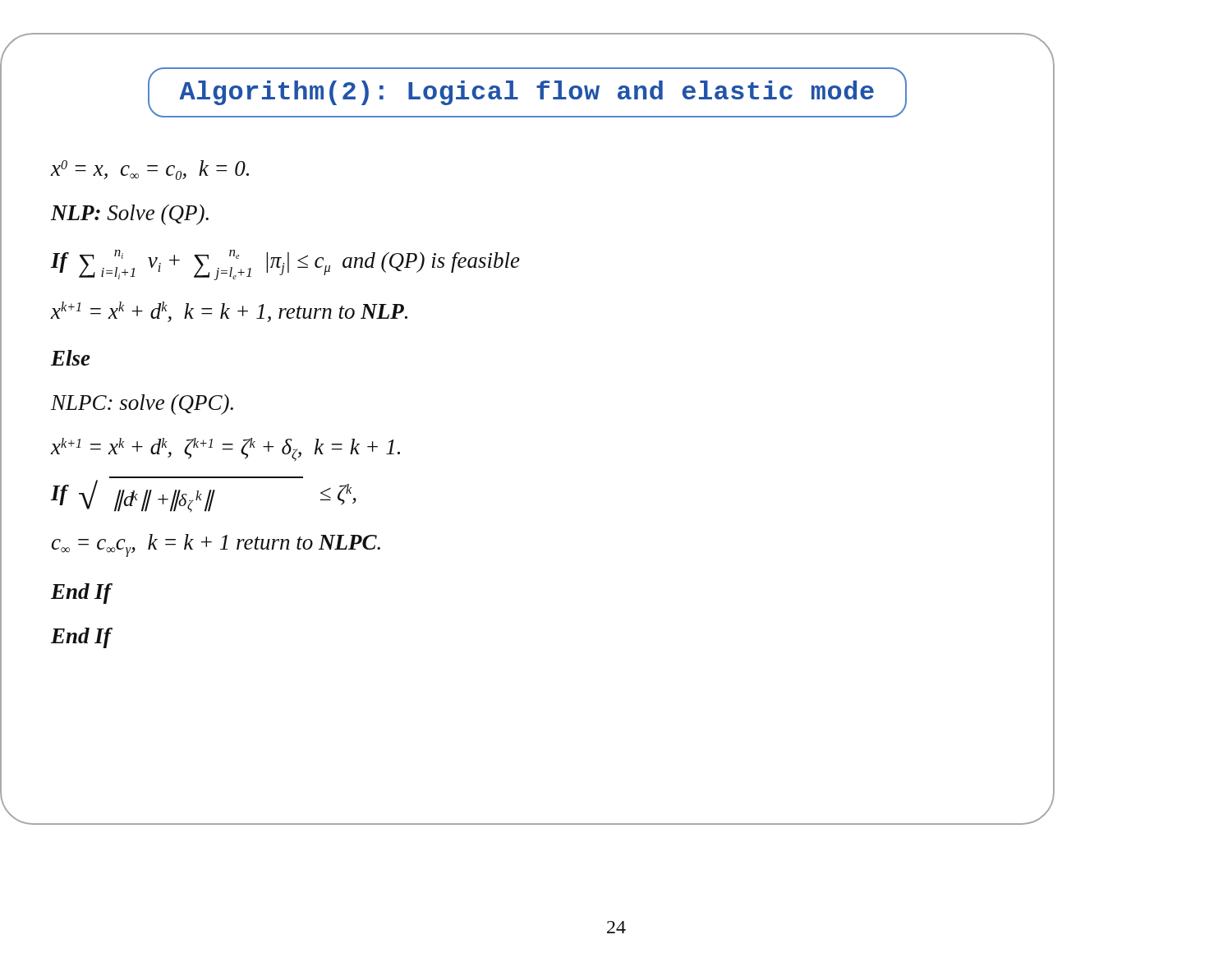
Task: Where is the formula that starts "If ∑ ni i=li+1 νi +"?
Action: click(x=285, y=263)
